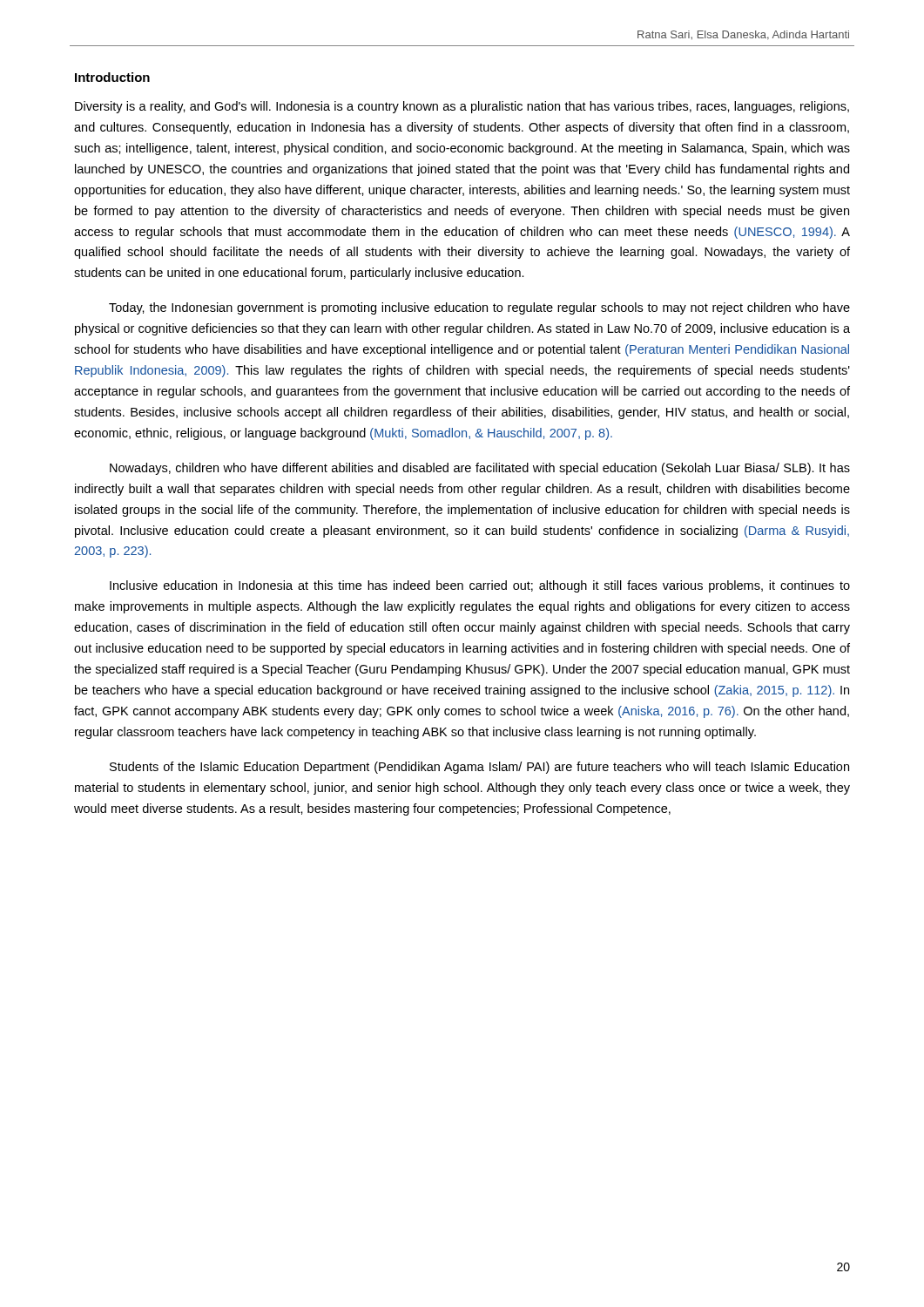Click on the text block with the text "Inclusive education in Indonesia at this time has"

[462, 660]
